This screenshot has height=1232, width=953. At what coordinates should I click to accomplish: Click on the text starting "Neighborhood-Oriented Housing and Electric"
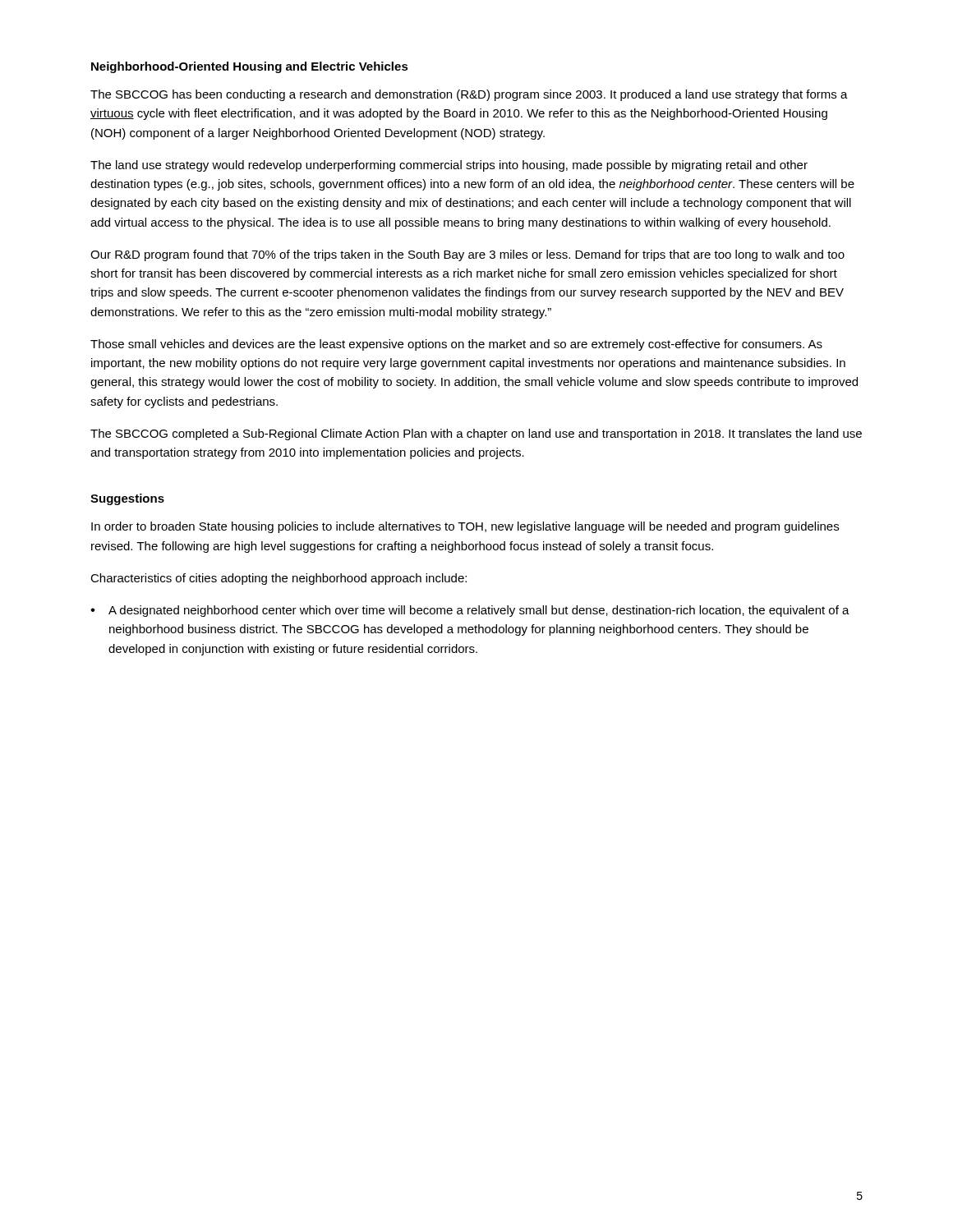pos(249,66)
